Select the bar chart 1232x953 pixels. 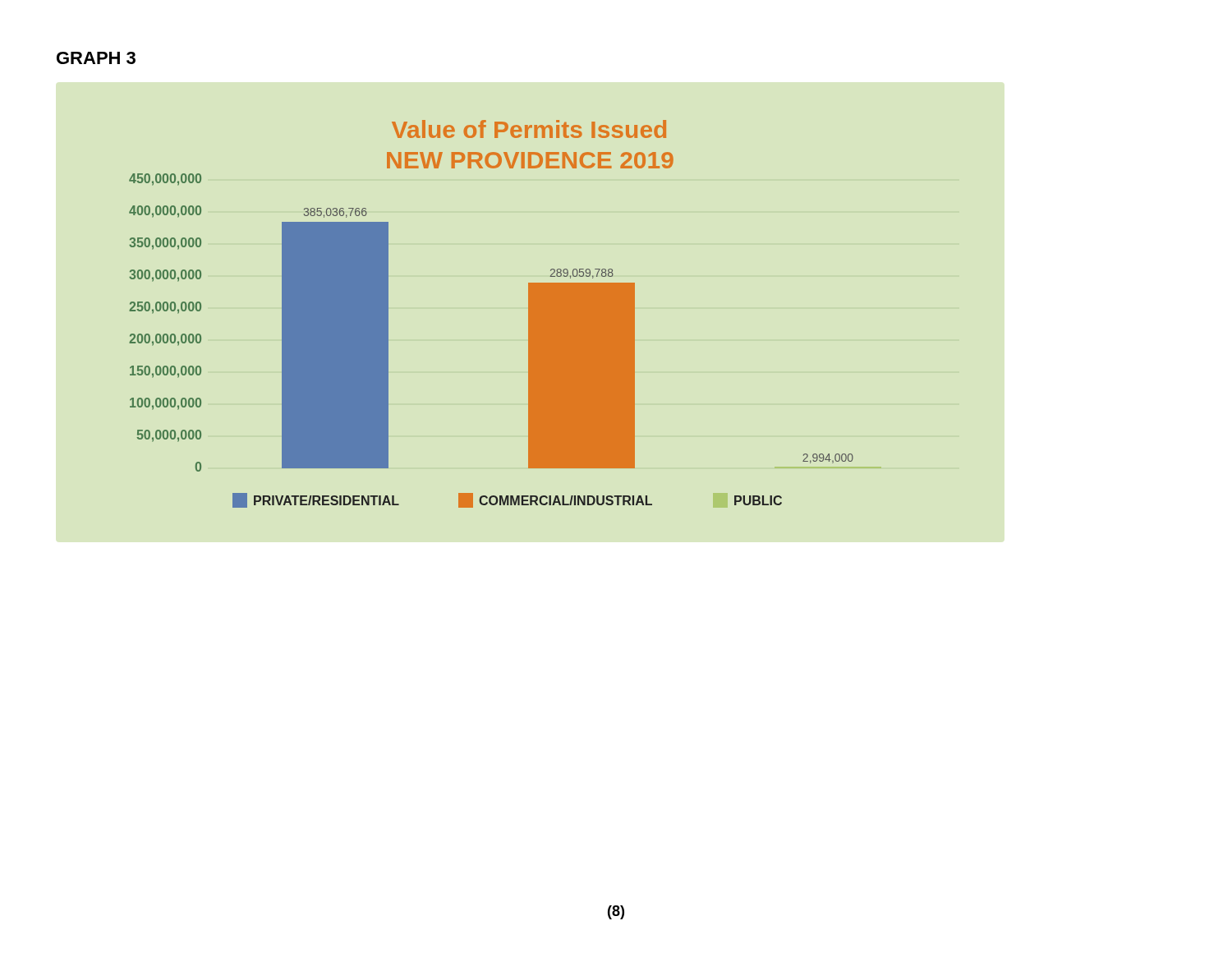530,312
